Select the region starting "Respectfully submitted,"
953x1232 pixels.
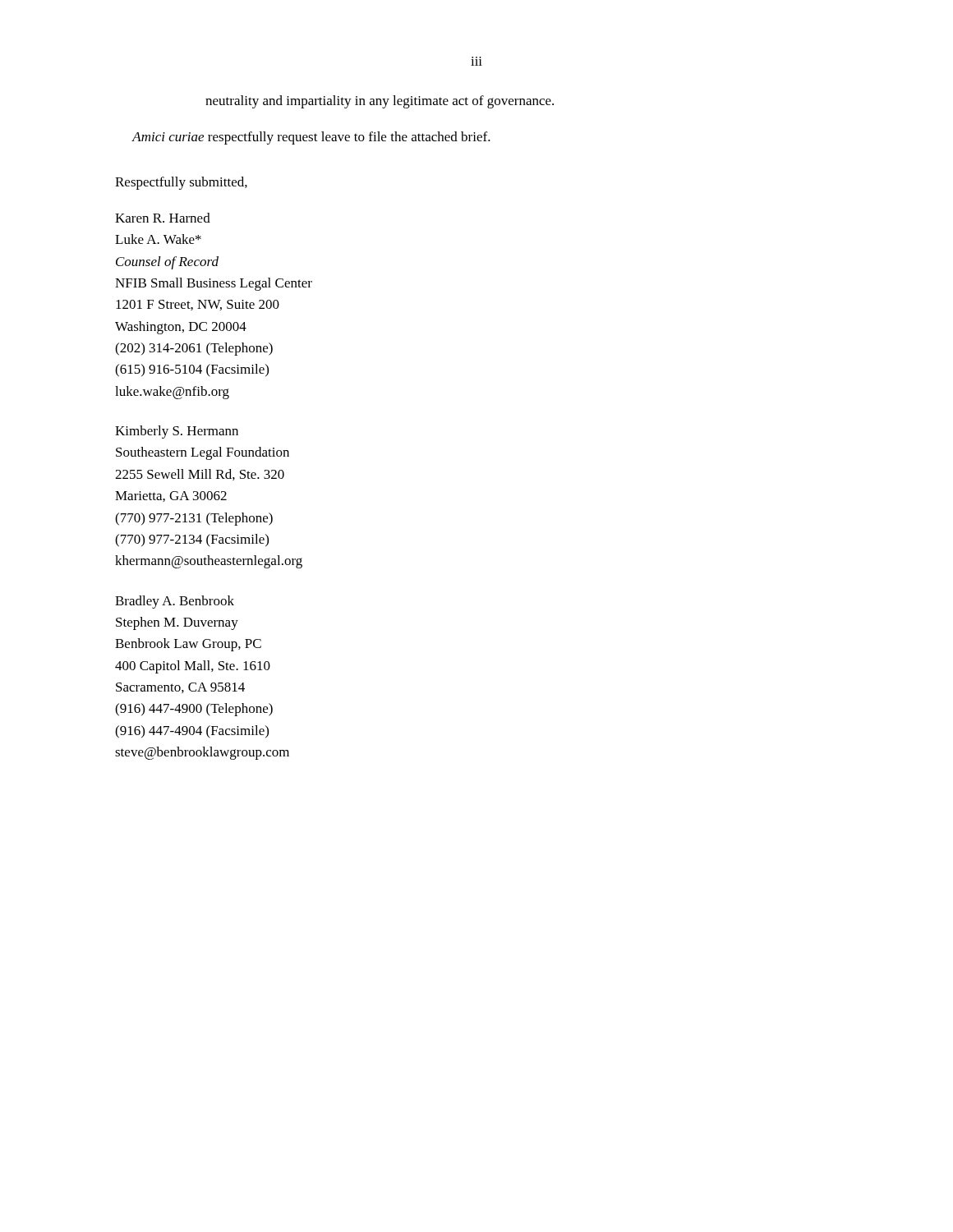[x=181, y=182]
